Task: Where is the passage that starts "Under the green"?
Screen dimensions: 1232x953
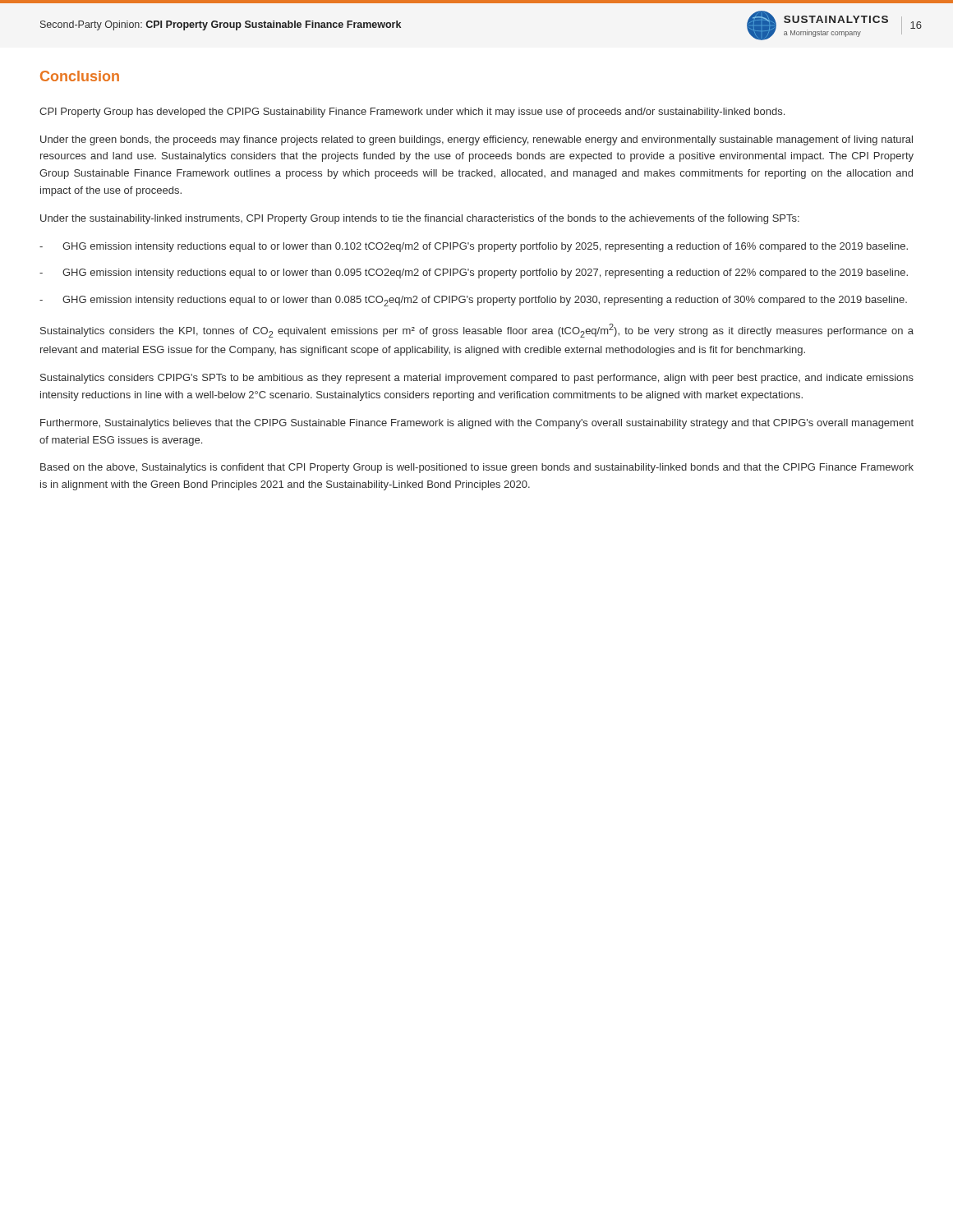Action: (476, 165)
